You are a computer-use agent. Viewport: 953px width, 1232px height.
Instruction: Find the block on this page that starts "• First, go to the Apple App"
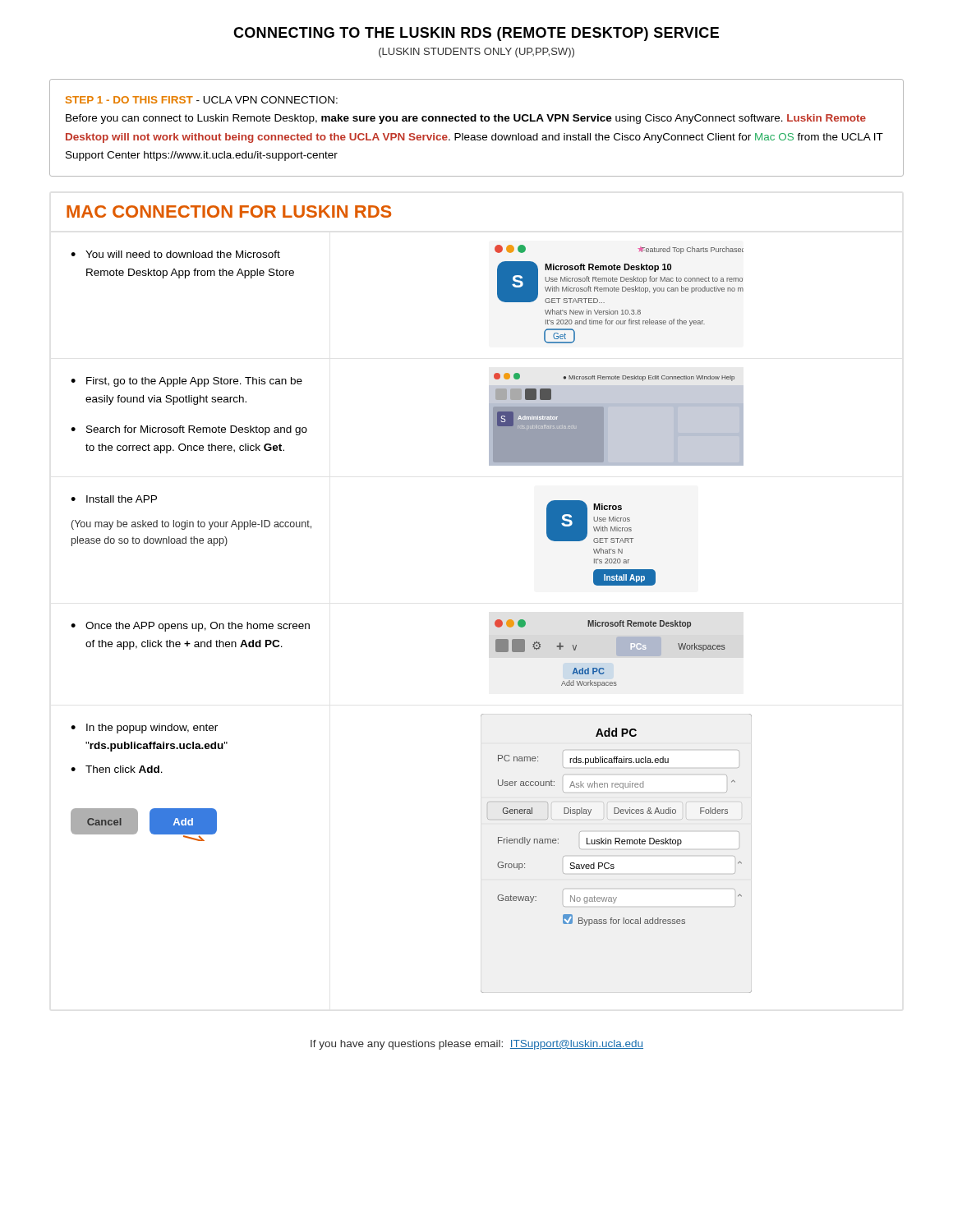193,390
